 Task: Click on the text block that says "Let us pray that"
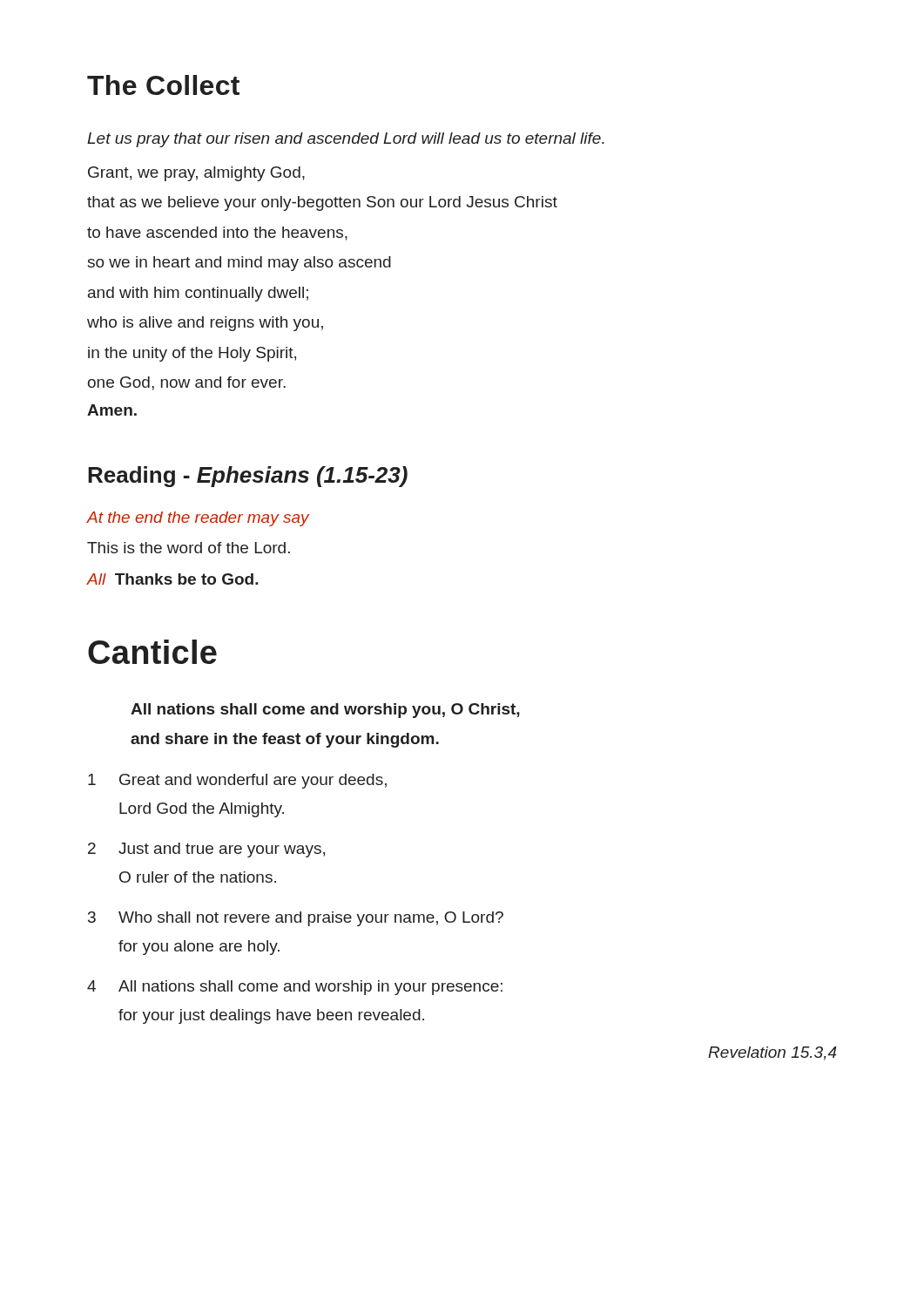(x=346, y=140)
